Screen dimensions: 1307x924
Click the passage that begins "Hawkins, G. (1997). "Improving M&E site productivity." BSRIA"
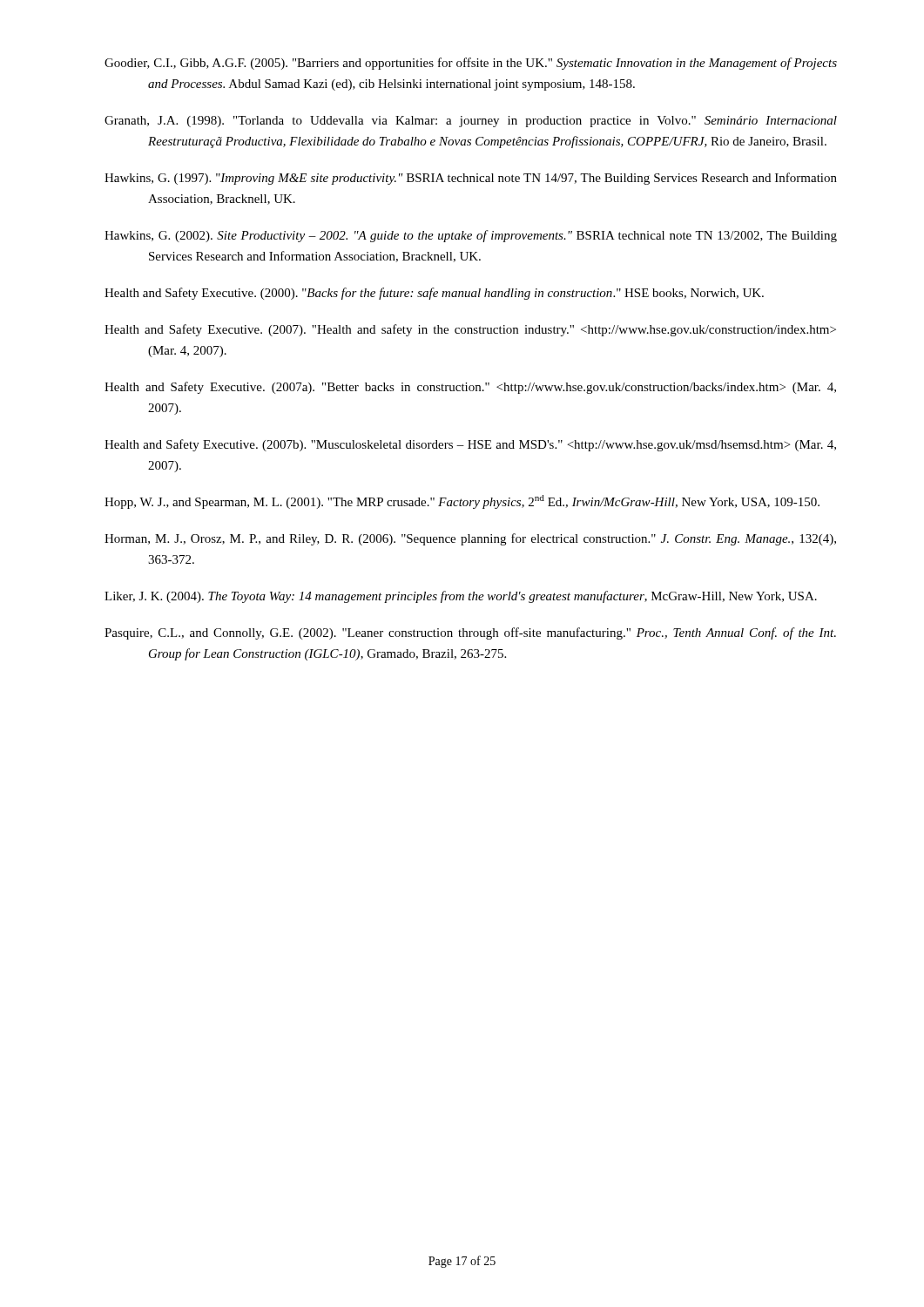pyautogui.click(x=471, y=188)
